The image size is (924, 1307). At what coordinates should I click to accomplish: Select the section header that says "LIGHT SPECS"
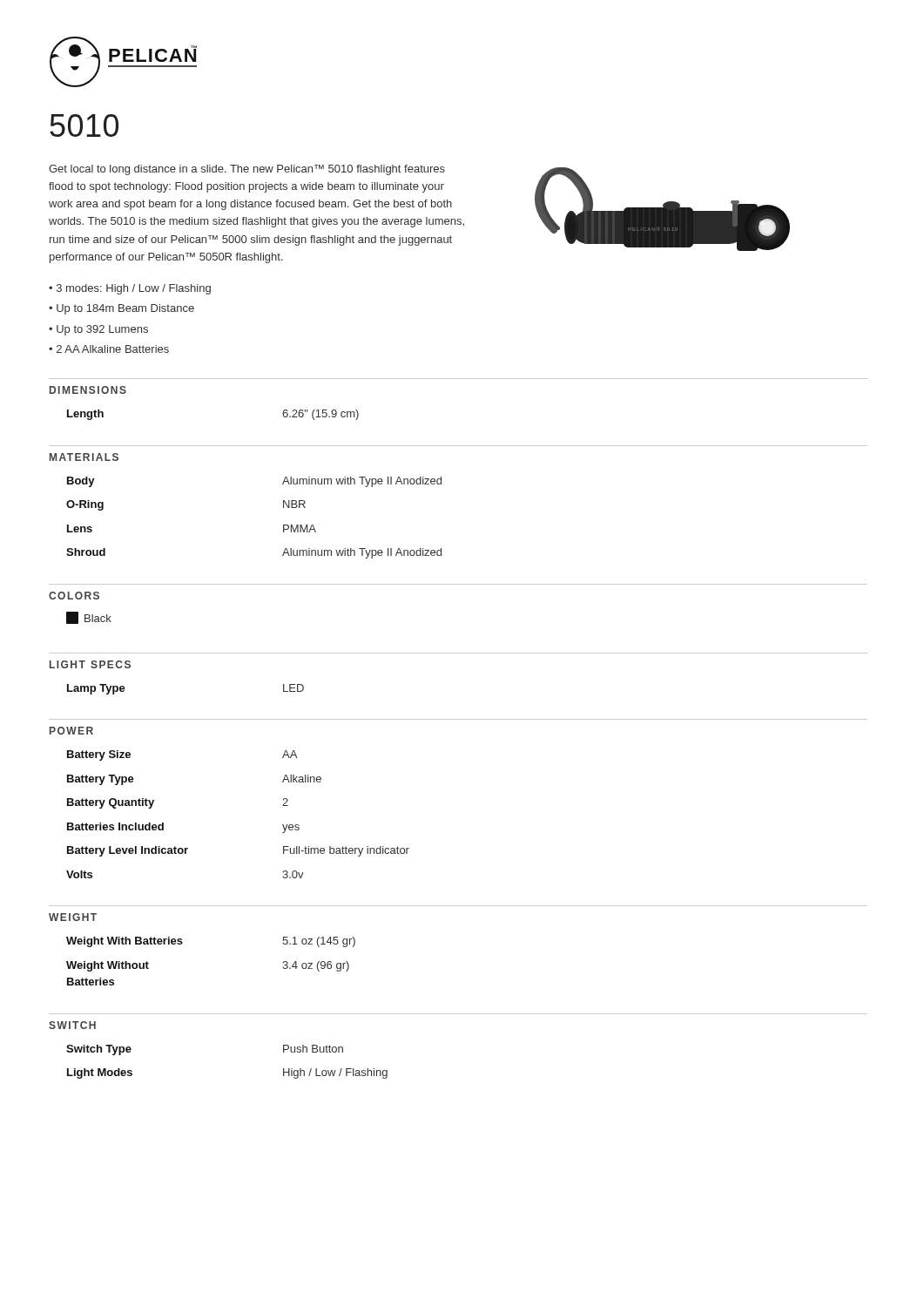pos(458,662)
